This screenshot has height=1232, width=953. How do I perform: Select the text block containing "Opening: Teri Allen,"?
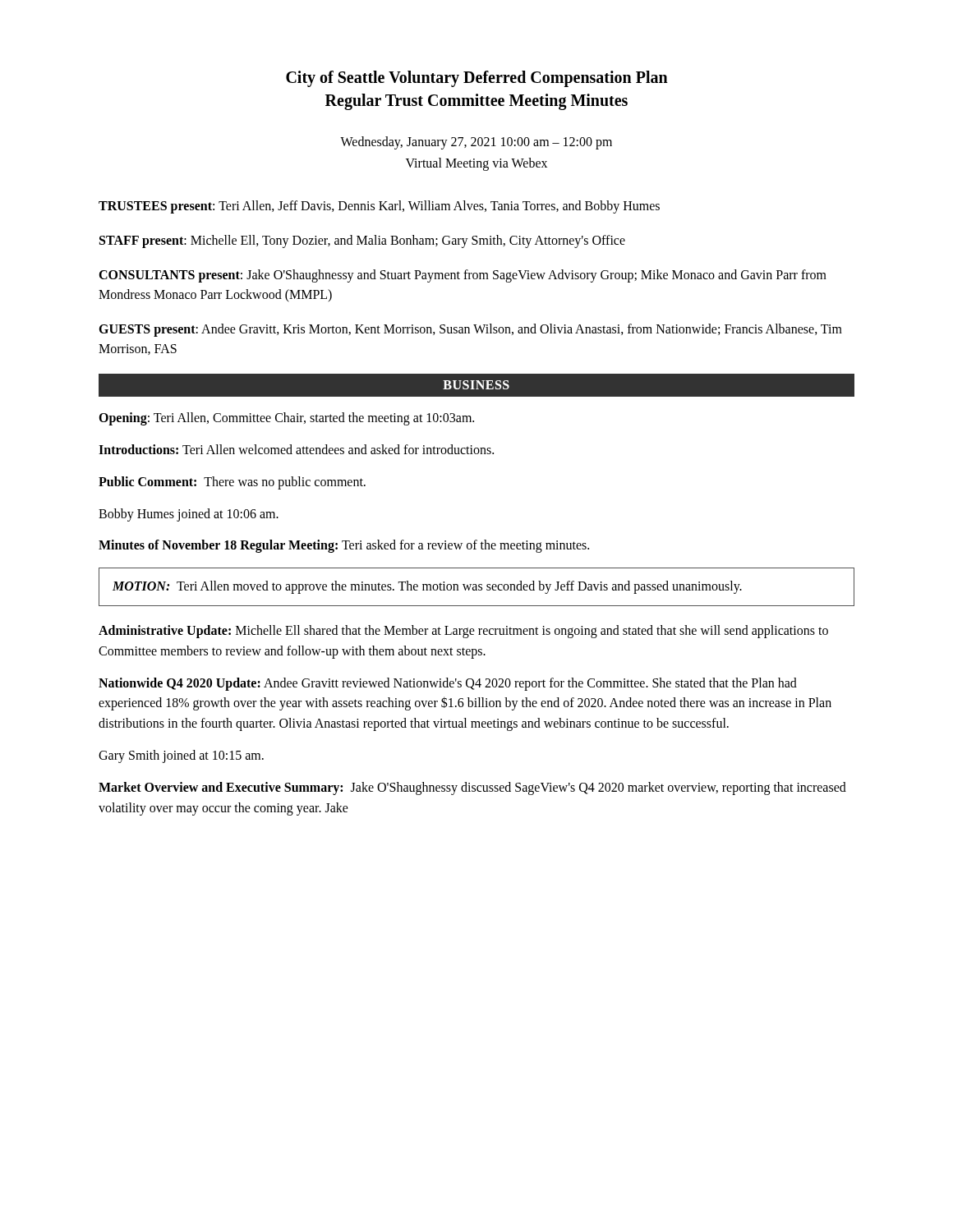click(287, 418)
